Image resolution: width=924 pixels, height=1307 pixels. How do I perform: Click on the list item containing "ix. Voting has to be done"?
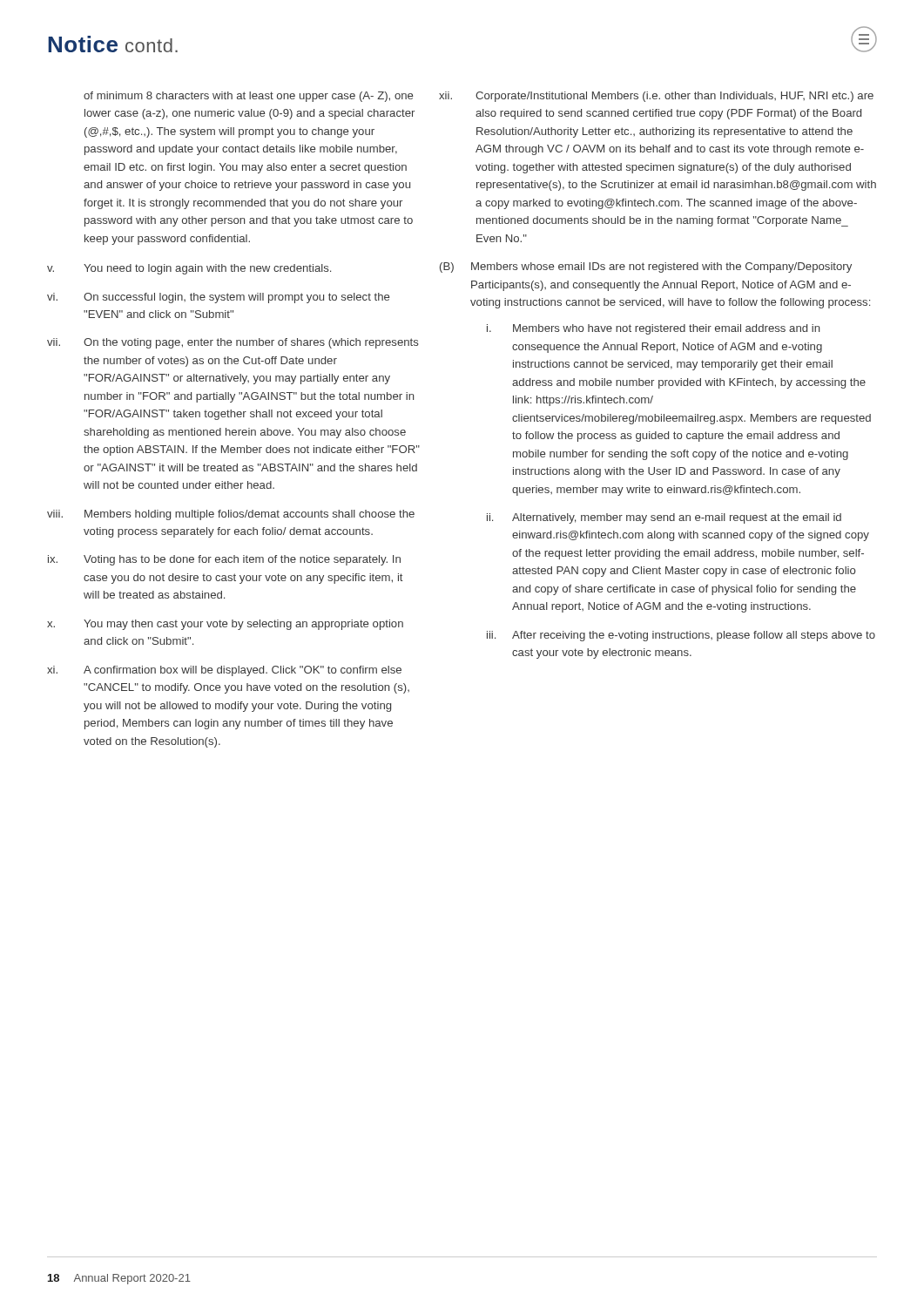coord(234,578)
